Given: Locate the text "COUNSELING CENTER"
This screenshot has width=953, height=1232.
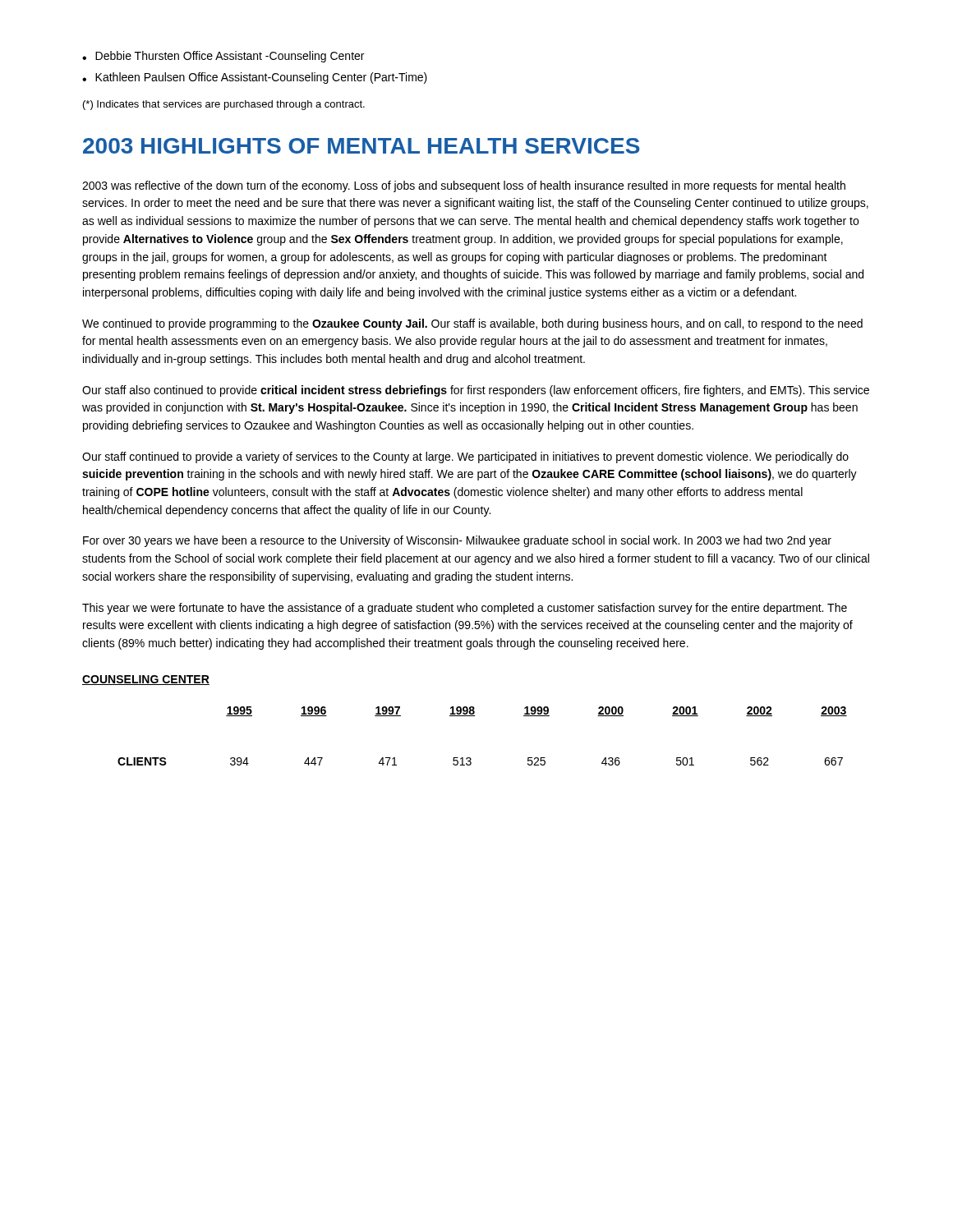Looking at the screenshot, I should pyautogui.click(x=146, y=679).
